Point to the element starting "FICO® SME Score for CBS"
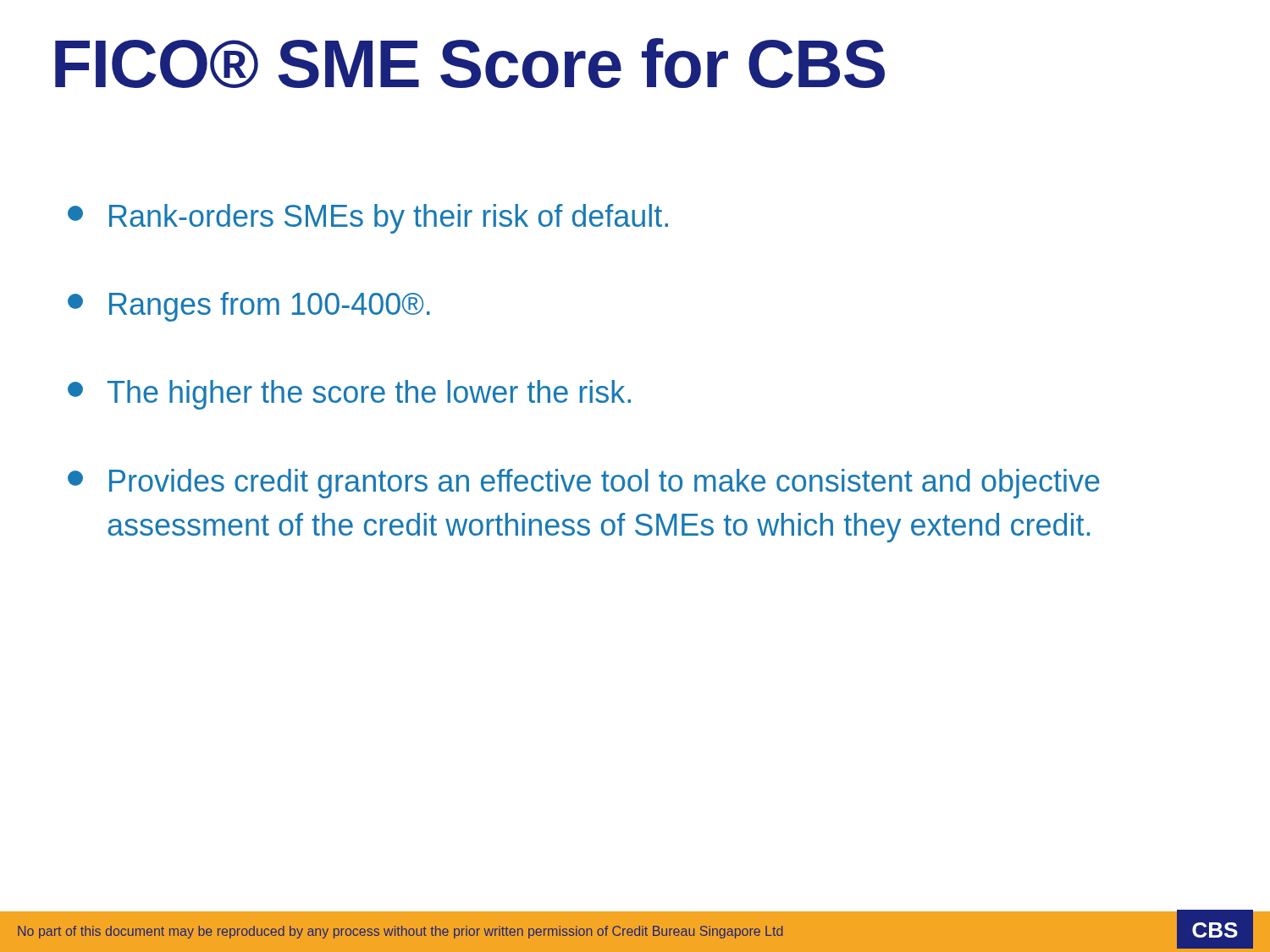The width and height of the screenshot is (1270, 952). tap(635, 64)
